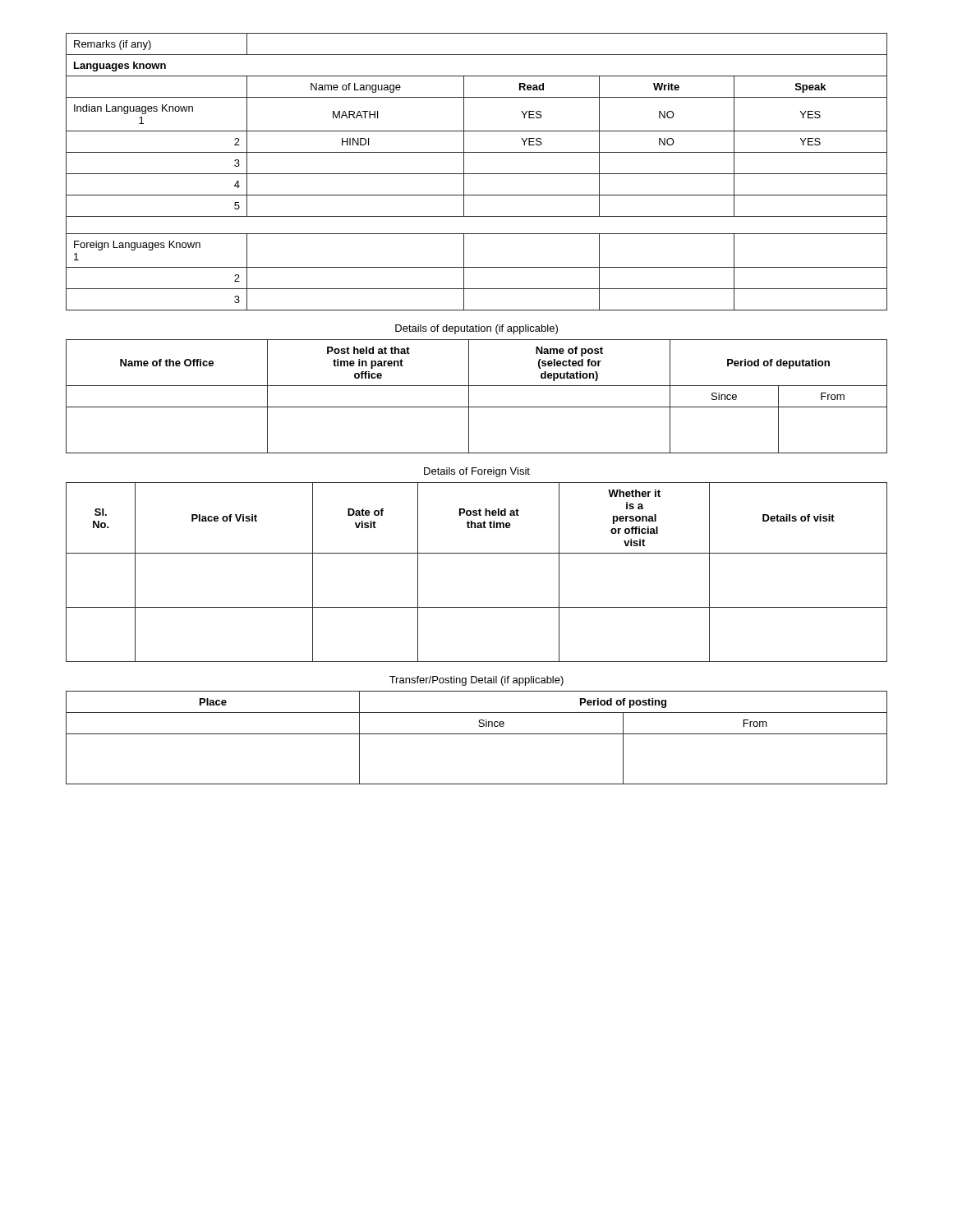
Task: Click on the element starting "Transfer/Posting Detail (if applicable)"
Action: 476,680
